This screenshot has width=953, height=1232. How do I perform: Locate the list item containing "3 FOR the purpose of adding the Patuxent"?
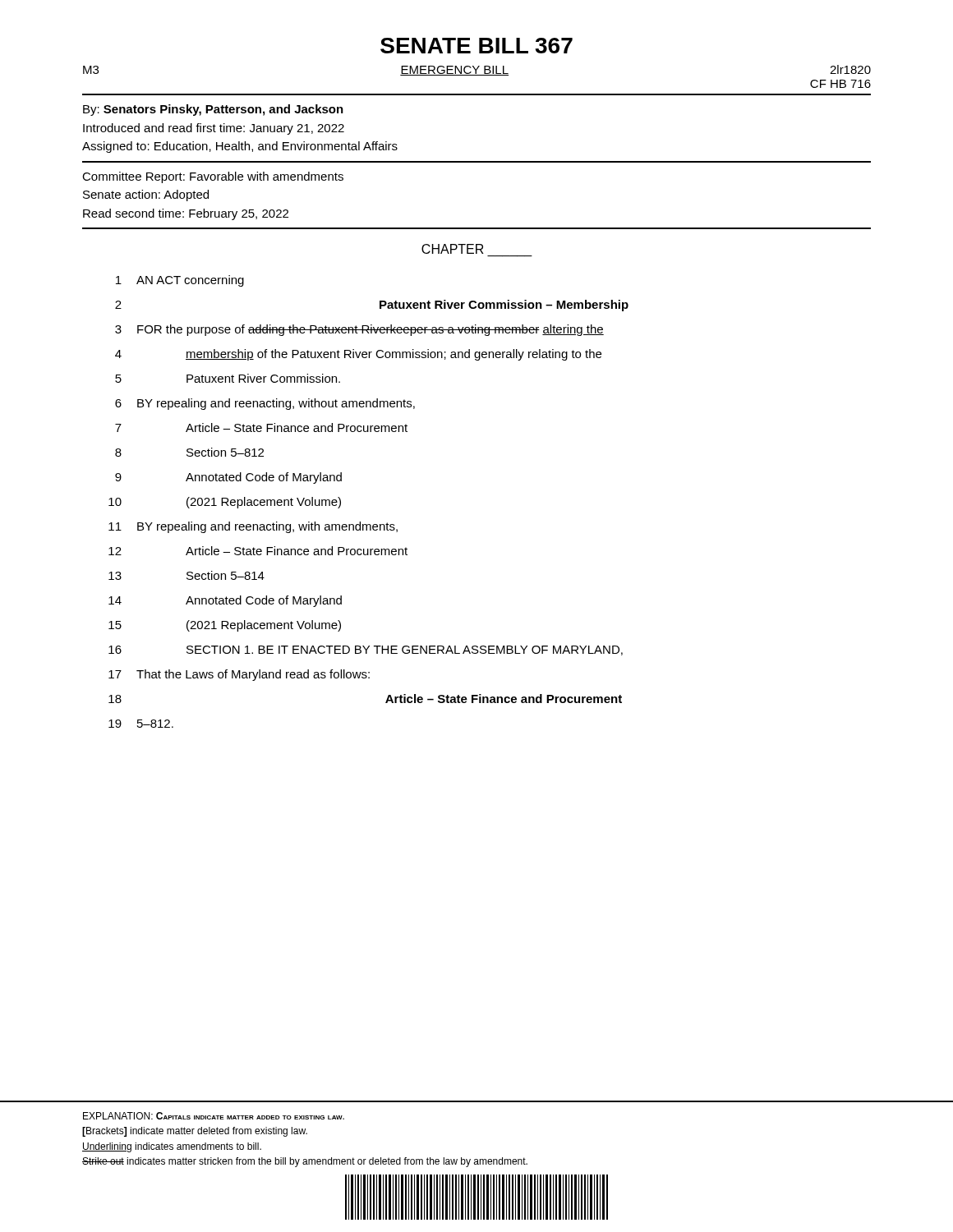coord(476,329)
